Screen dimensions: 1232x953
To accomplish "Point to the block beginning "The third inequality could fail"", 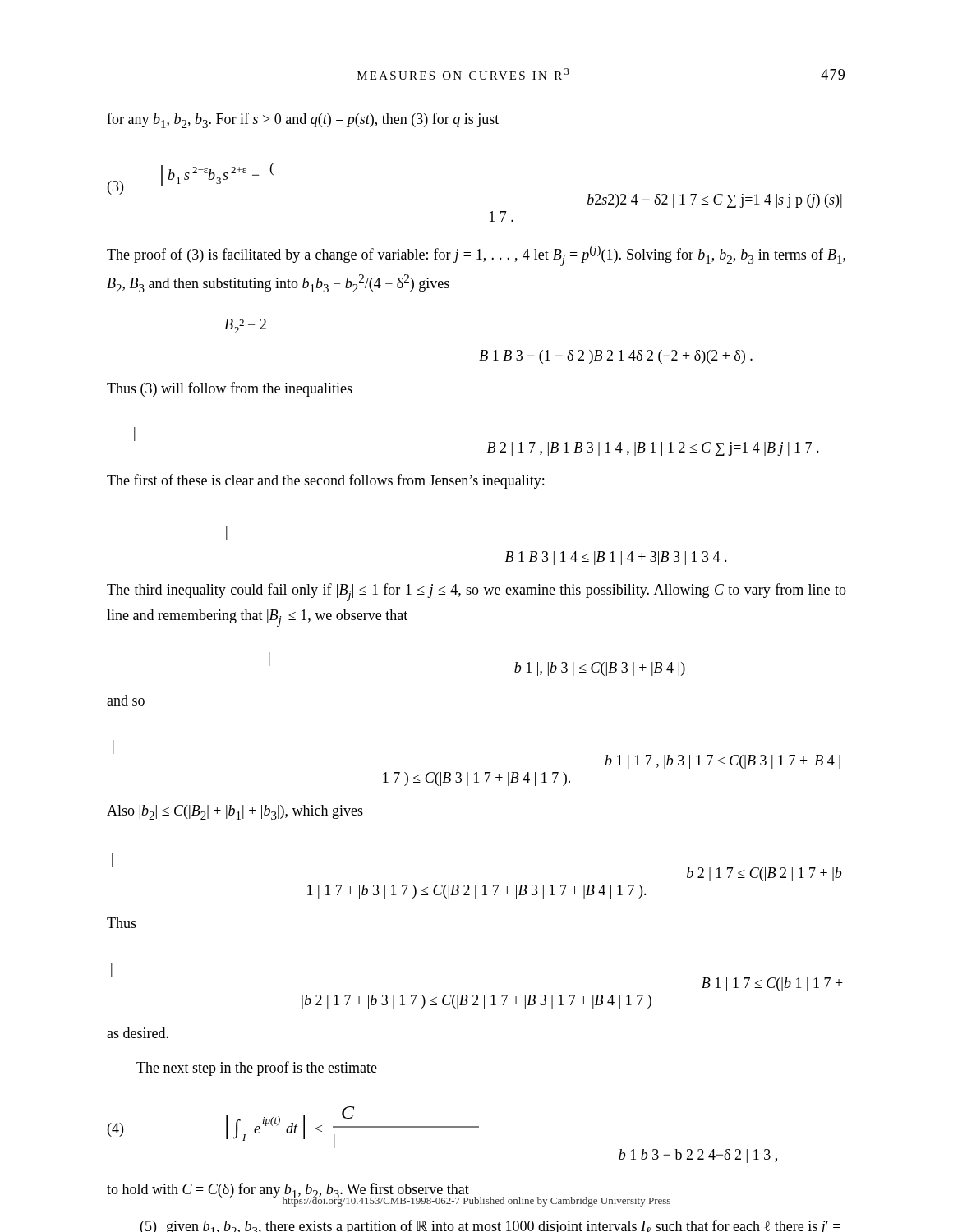I will (476, 604).
